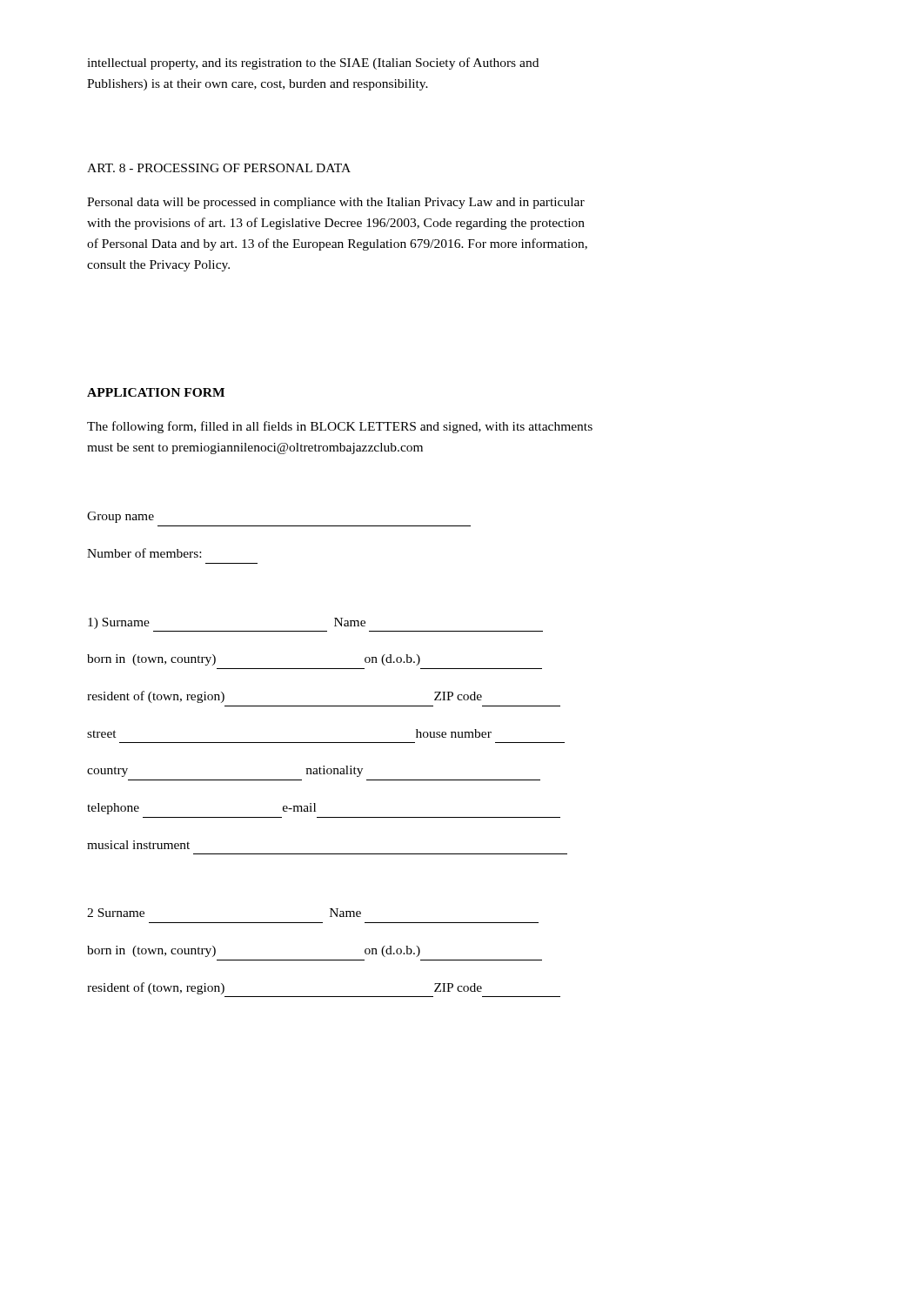This screenshot has width=924, height=1305.
Task: Click on the text that reads "Number of members:"
Action: point(172,553)
